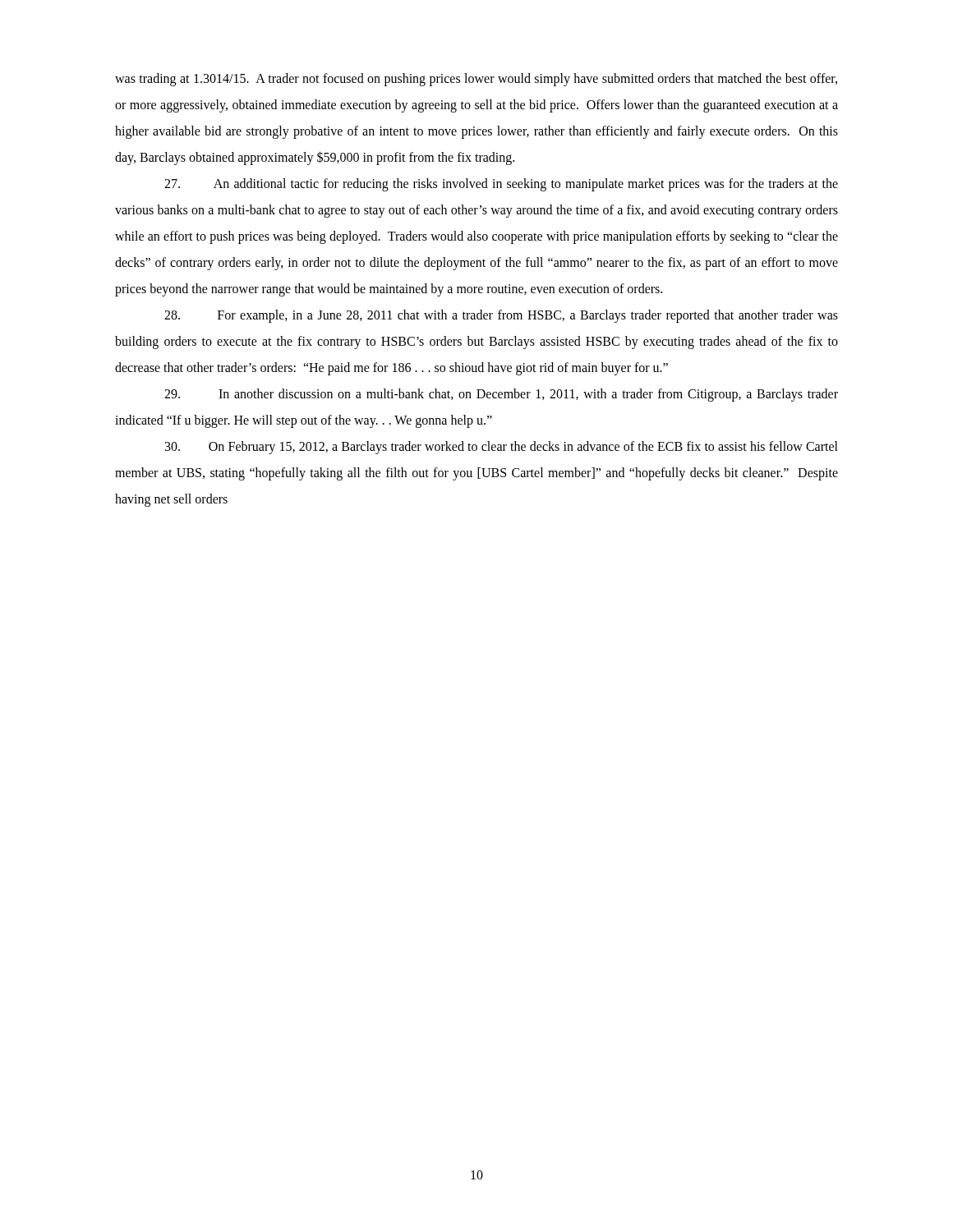Point to the block beginning "29. In another discussion"
The height and width of the screenshot is (1232, 953).
click(x=476, y=407)
